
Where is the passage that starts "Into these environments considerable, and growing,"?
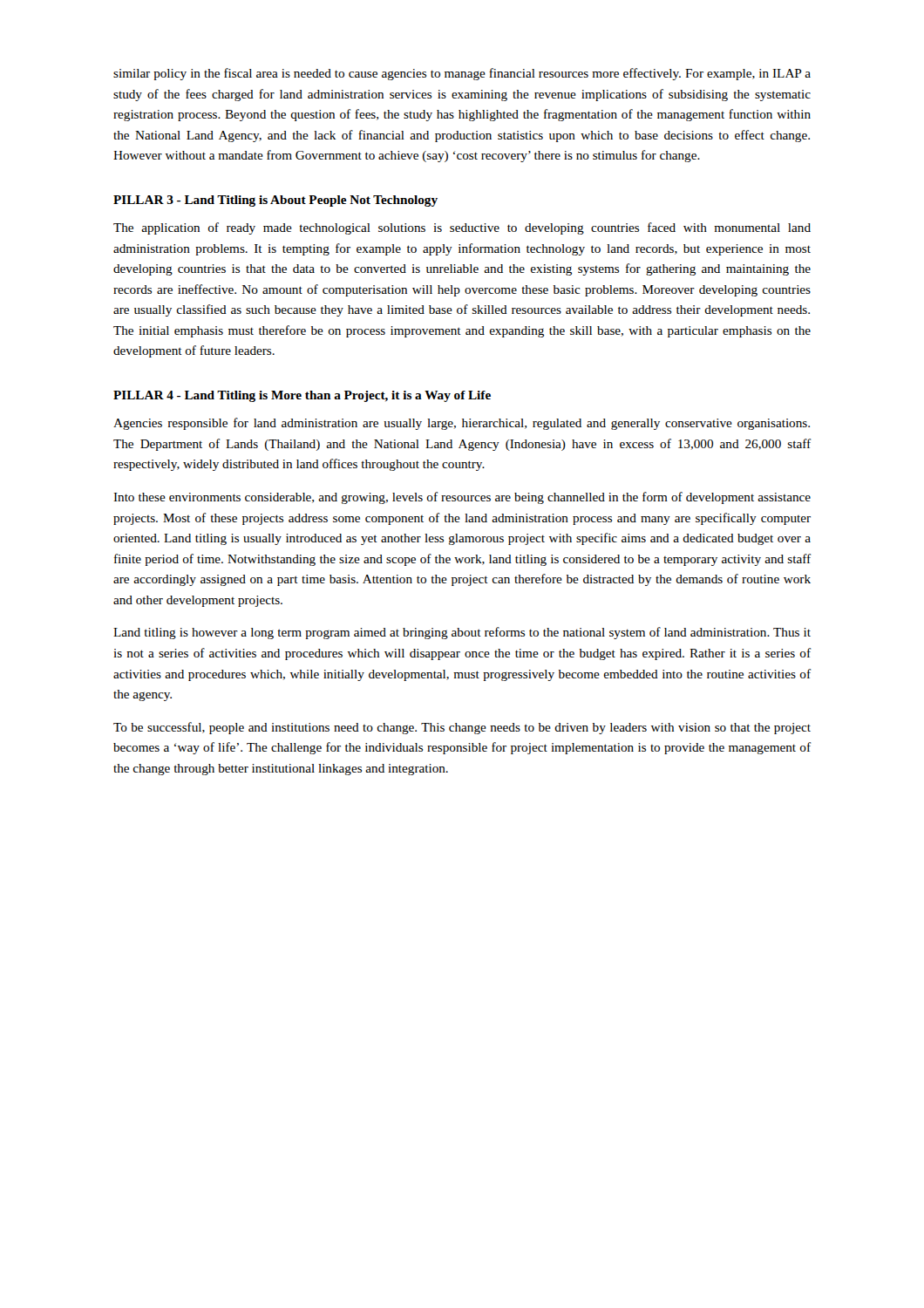(x=462, y=548)
